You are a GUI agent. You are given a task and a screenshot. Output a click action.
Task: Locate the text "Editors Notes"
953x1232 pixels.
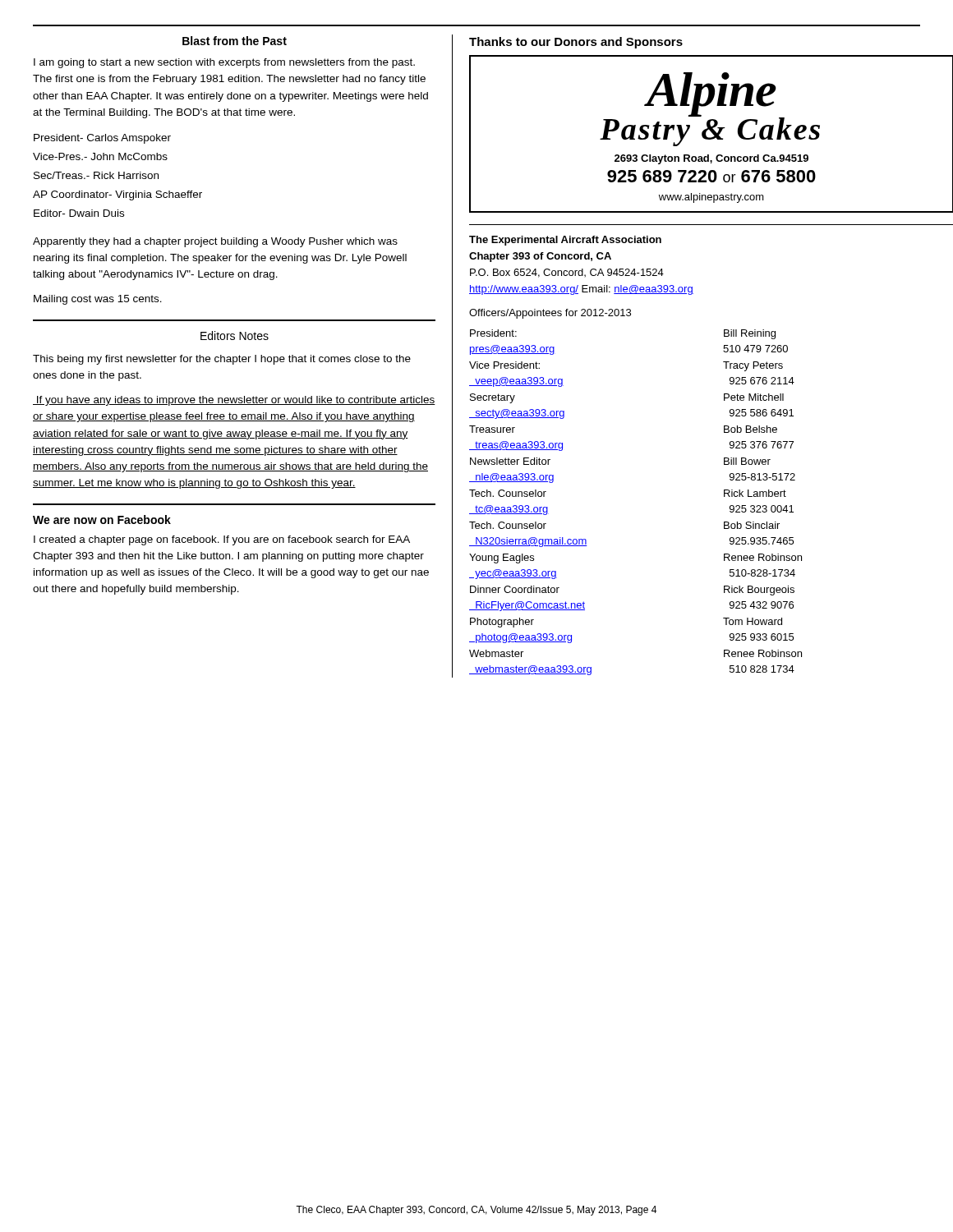pos(234,336)
